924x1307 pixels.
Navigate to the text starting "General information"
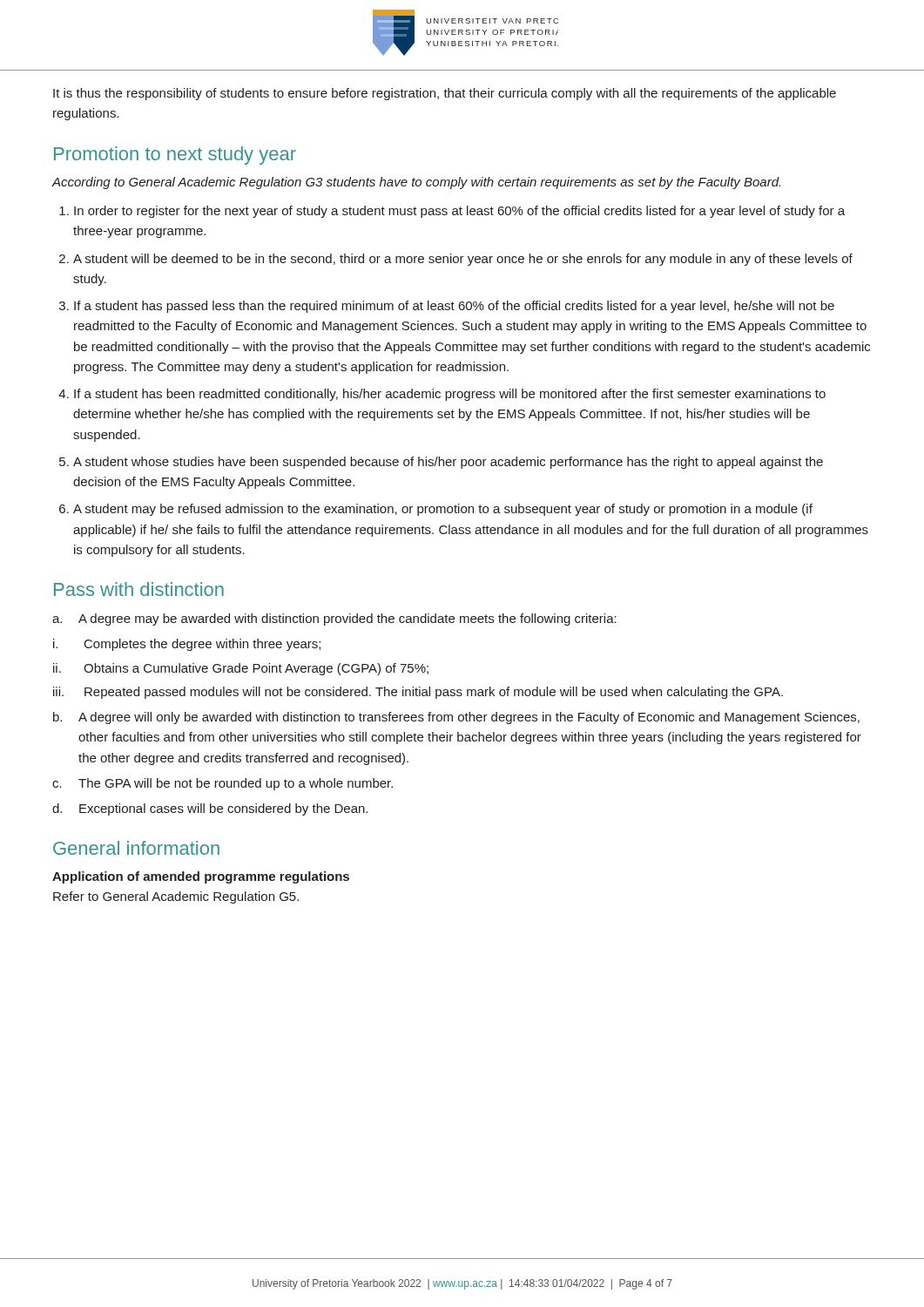click(136, 848)
